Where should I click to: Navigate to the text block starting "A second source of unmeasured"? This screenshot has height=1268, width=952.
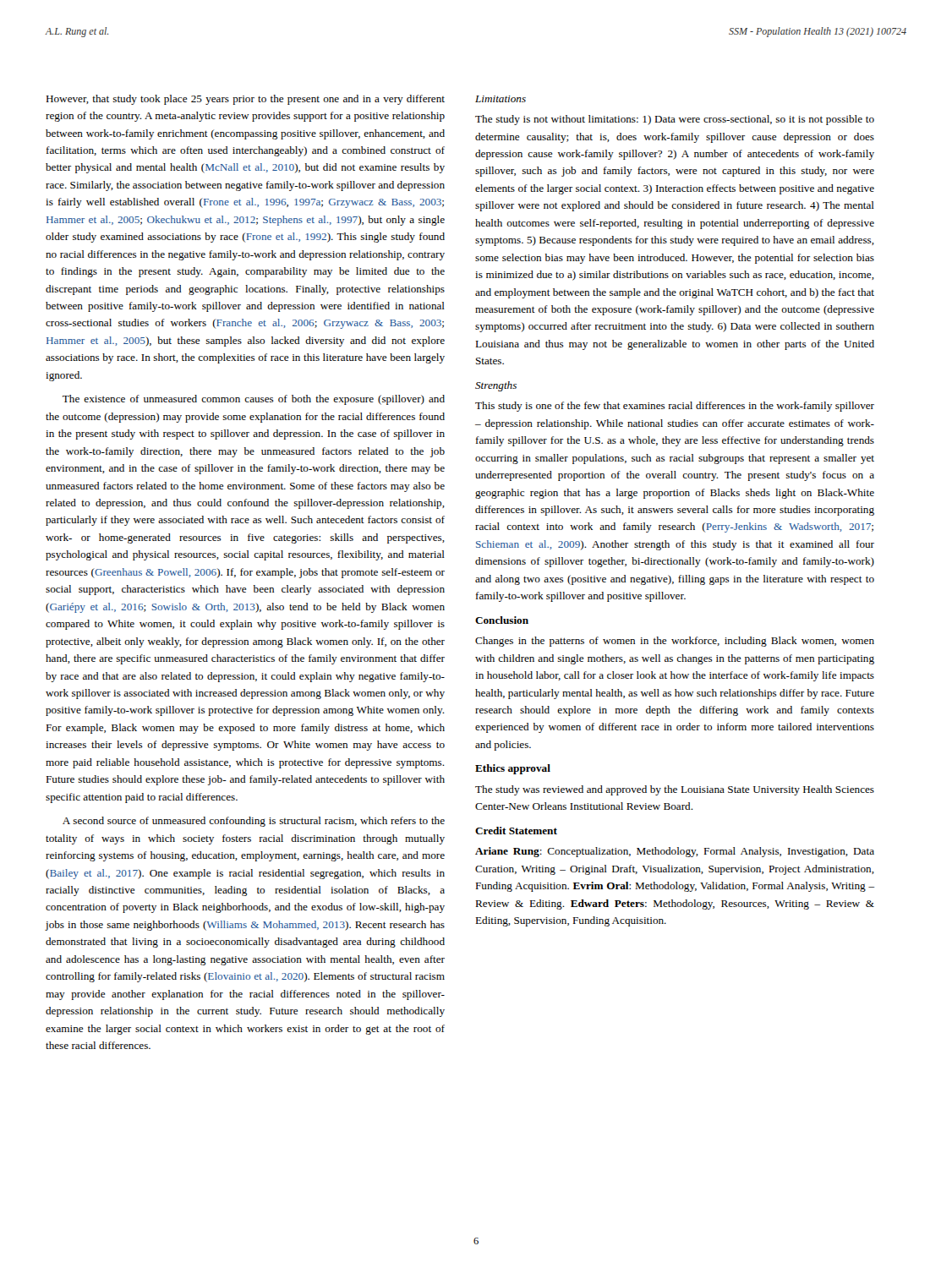pyautogui.click(x=245, y=934)
